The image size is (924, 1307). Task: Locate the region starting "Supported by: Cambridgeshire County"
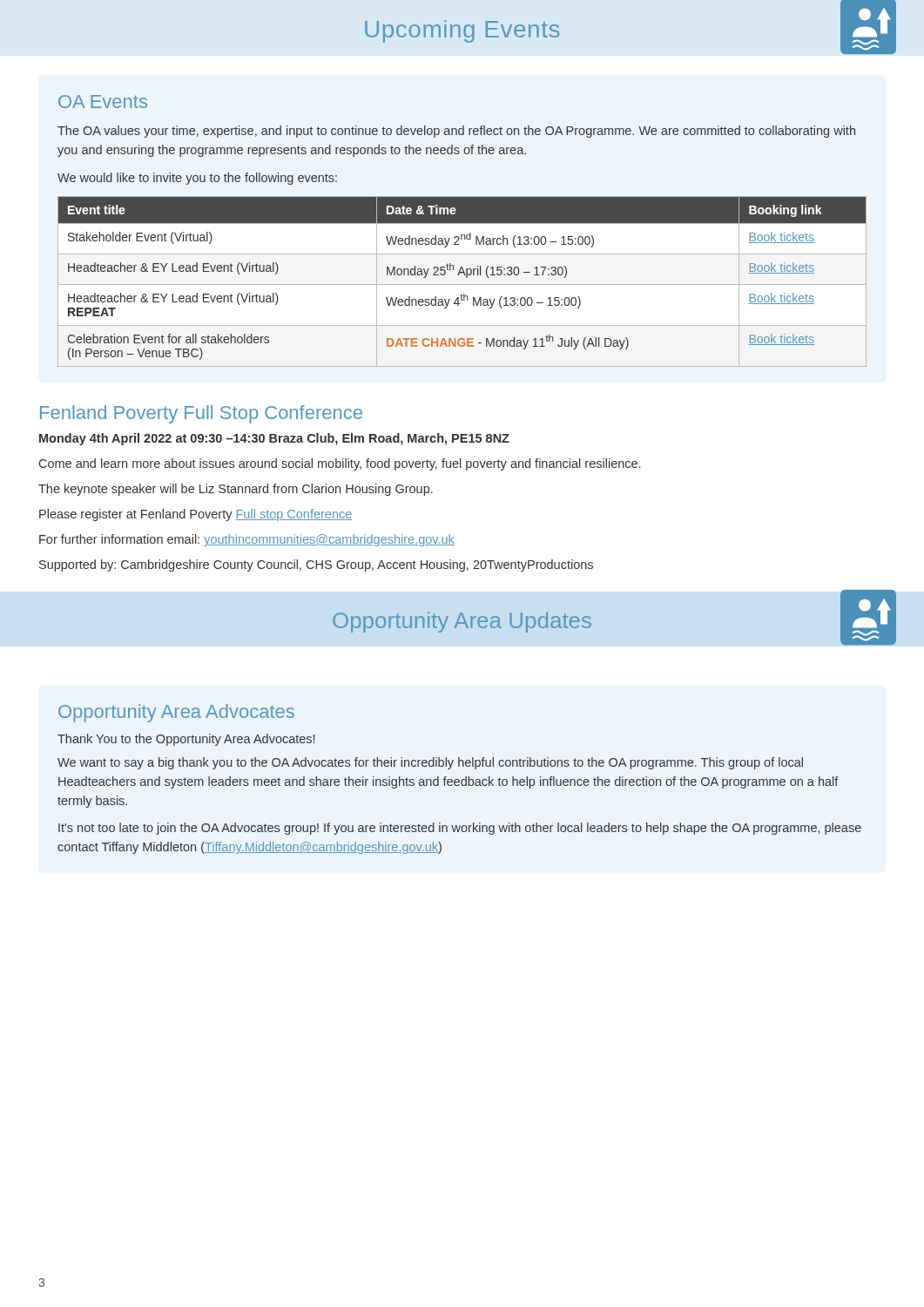[316, 565]
